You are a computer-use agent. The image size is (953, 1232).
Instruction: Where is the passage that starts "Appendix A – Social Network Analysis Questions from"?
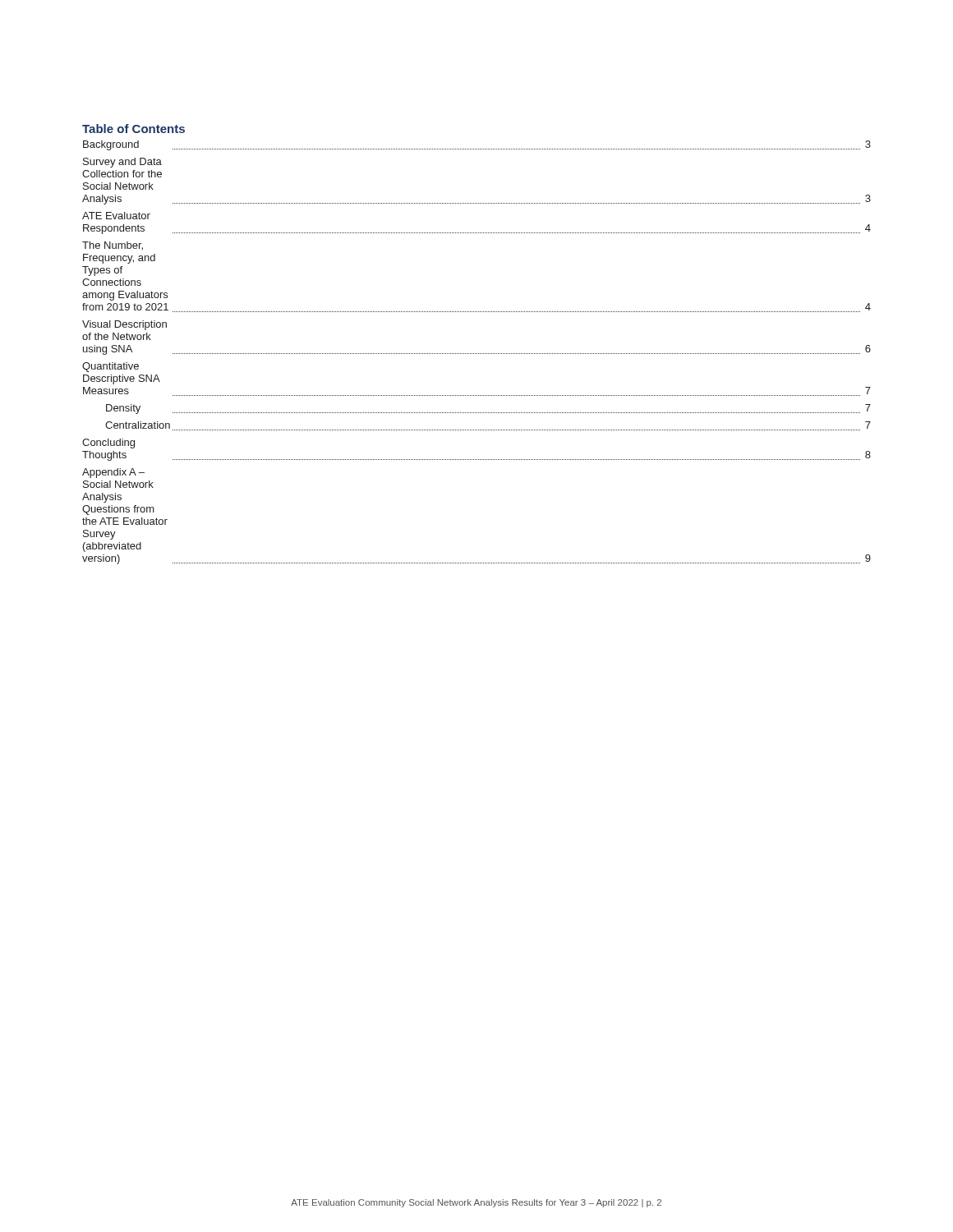[x=113, y=473]
